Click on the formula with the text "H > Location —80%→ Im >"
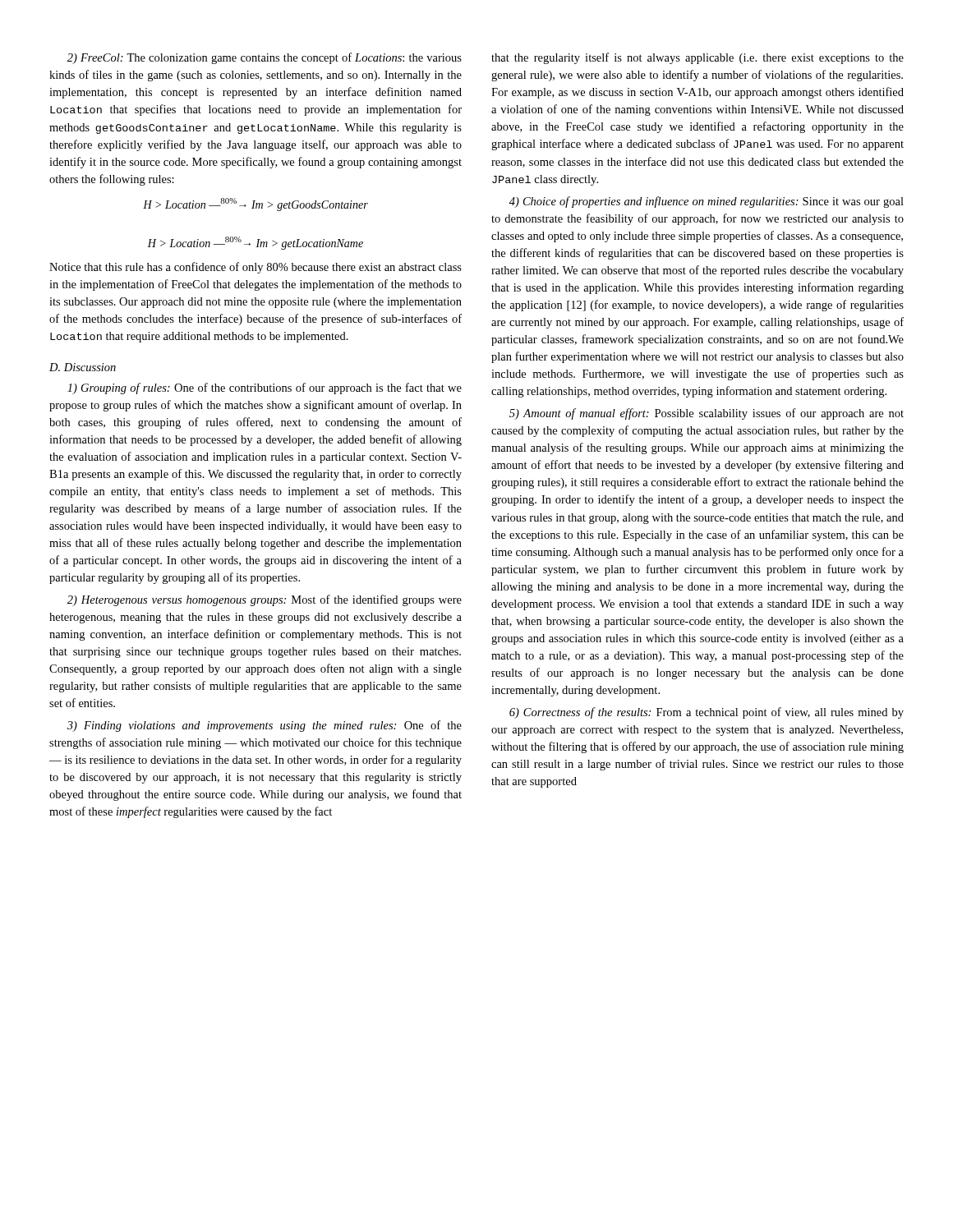The width and height of the screenshot is (953, 1232). 256,205
